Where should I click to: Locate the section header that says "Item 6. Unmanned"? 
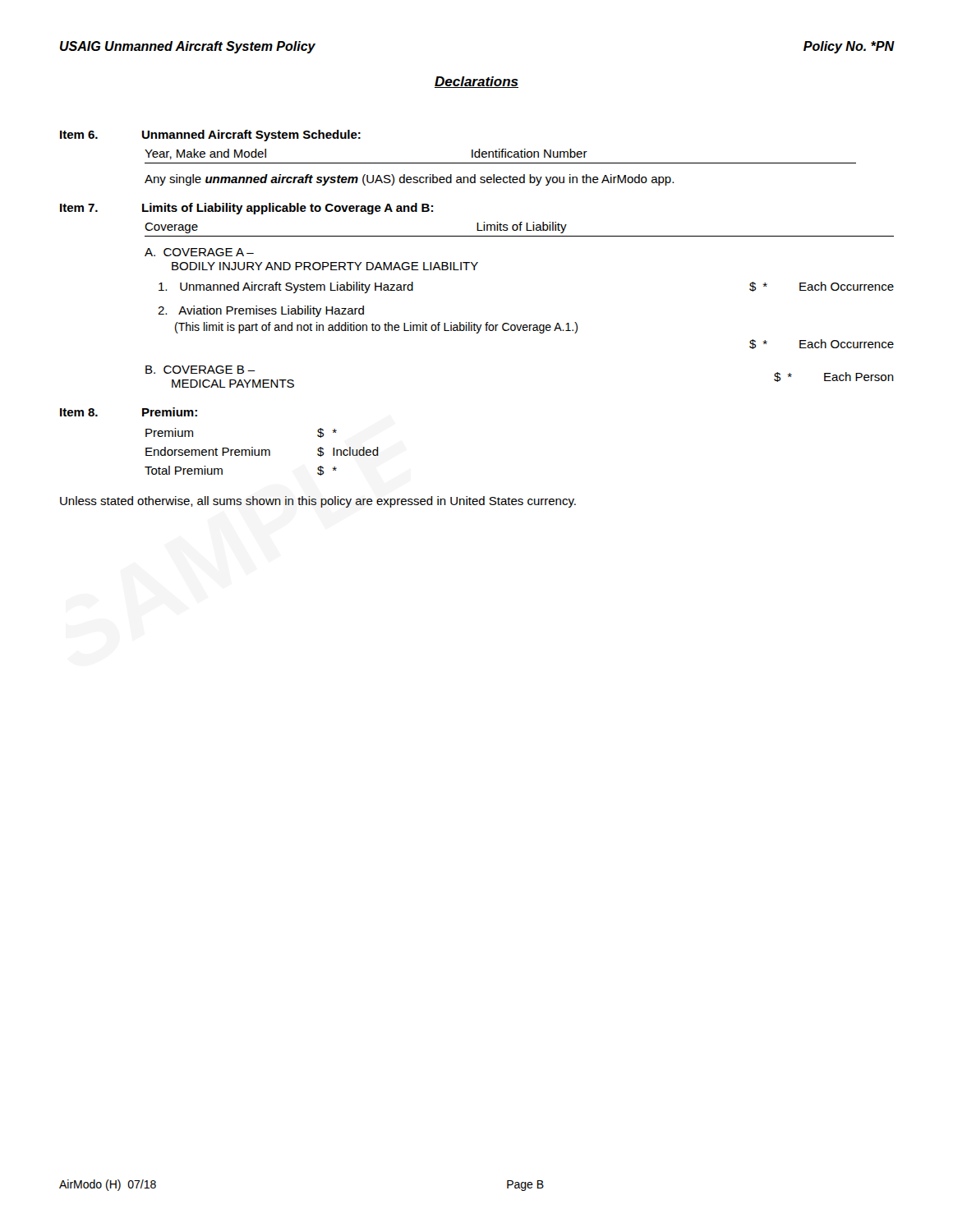(x=210, y=134)
